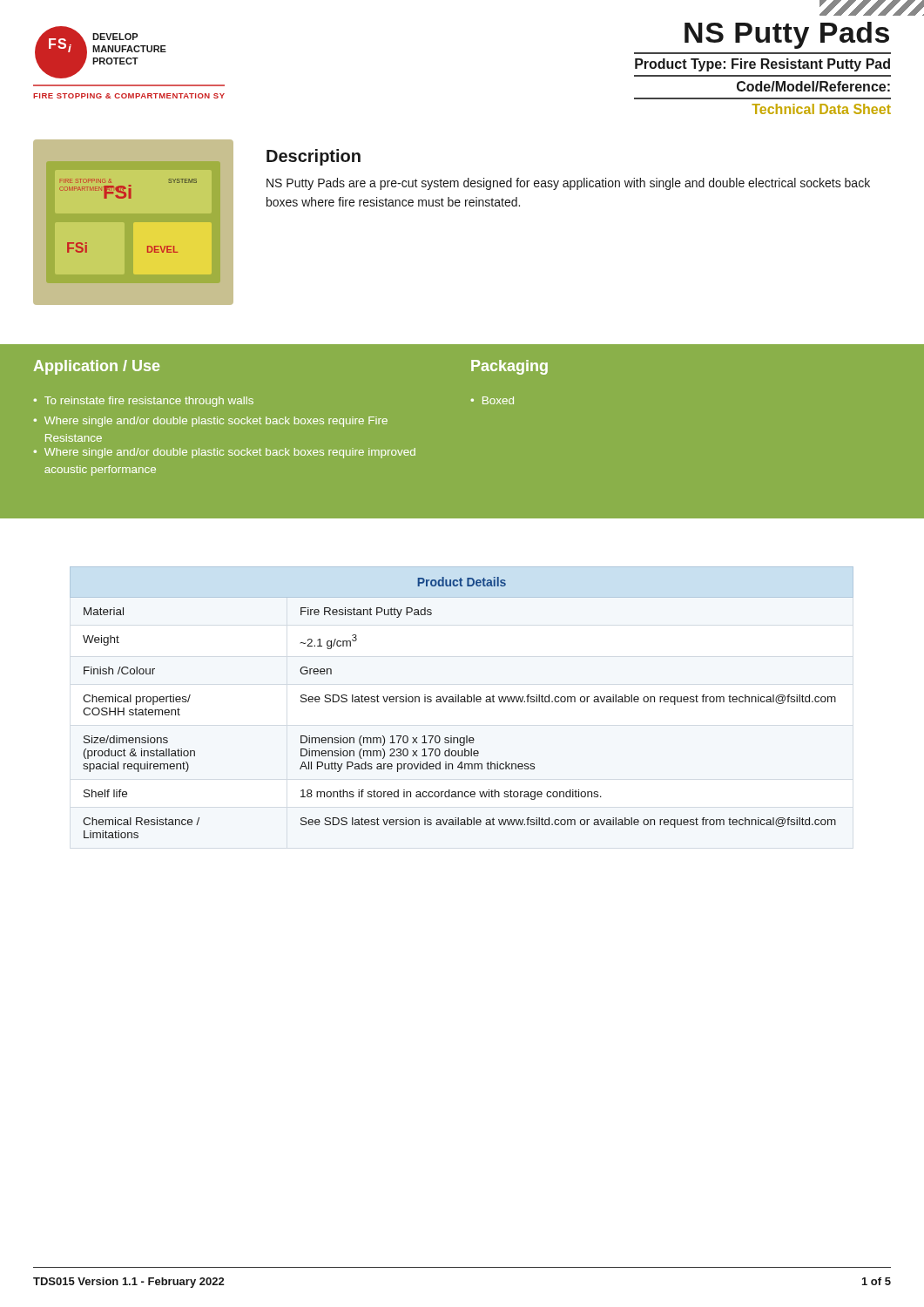Find the text block starting "• Boxed"
This screenshot has width=924, height=1307.
(492, 401)
